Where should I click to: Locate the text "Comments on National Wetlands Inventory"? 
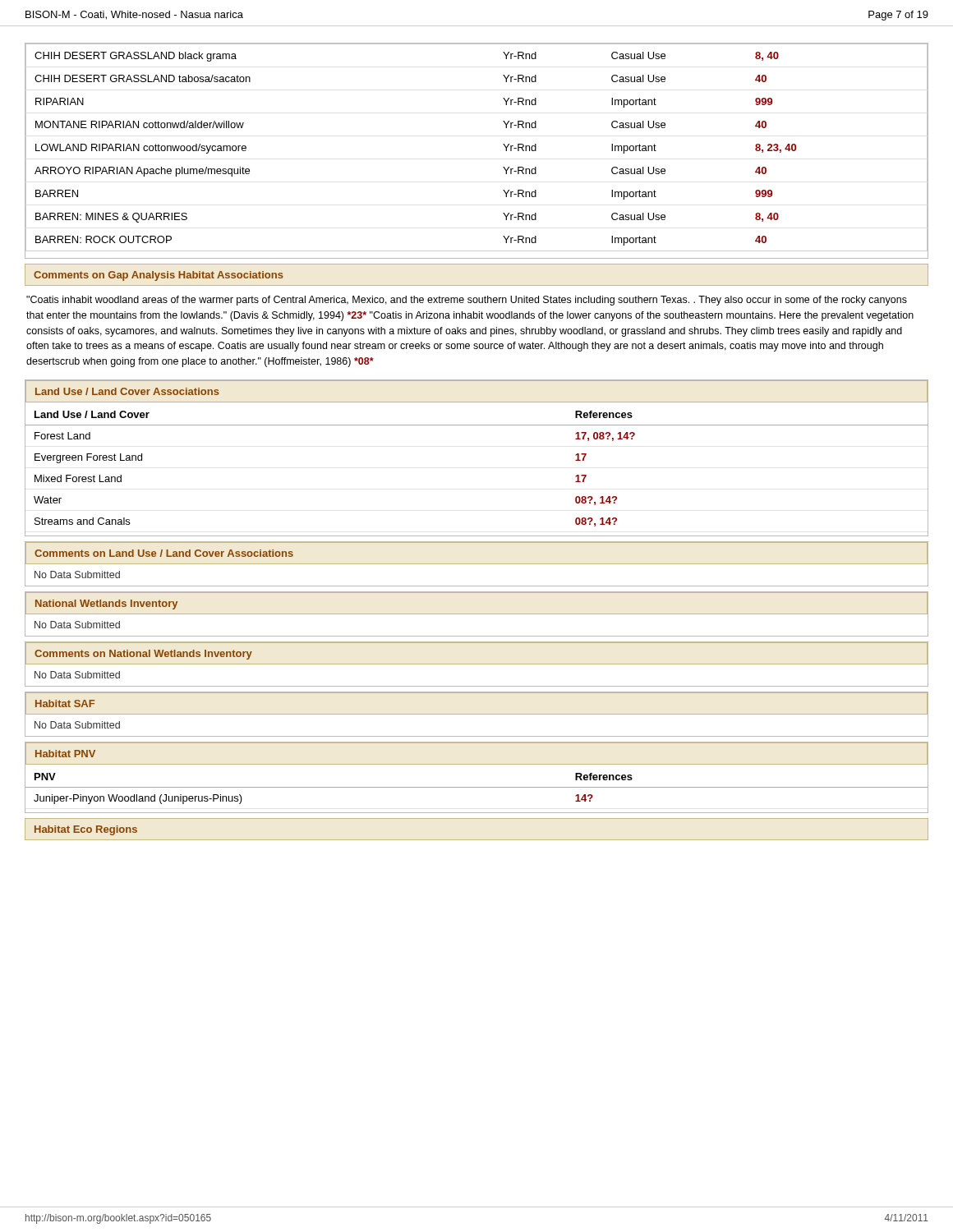pos(143,653)
